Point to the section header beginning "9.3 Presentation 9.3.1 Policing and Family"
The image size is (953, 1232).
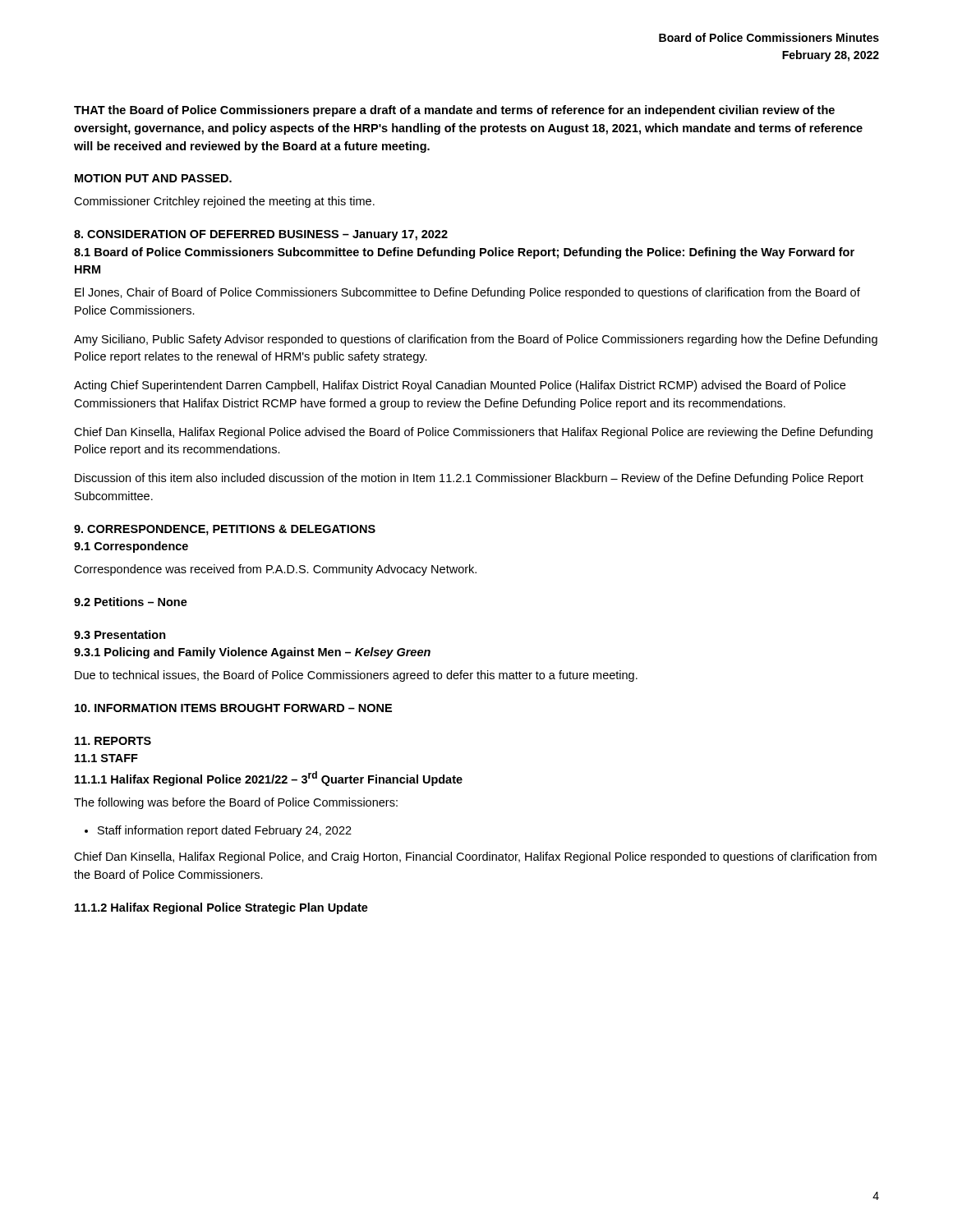[252, 643]
